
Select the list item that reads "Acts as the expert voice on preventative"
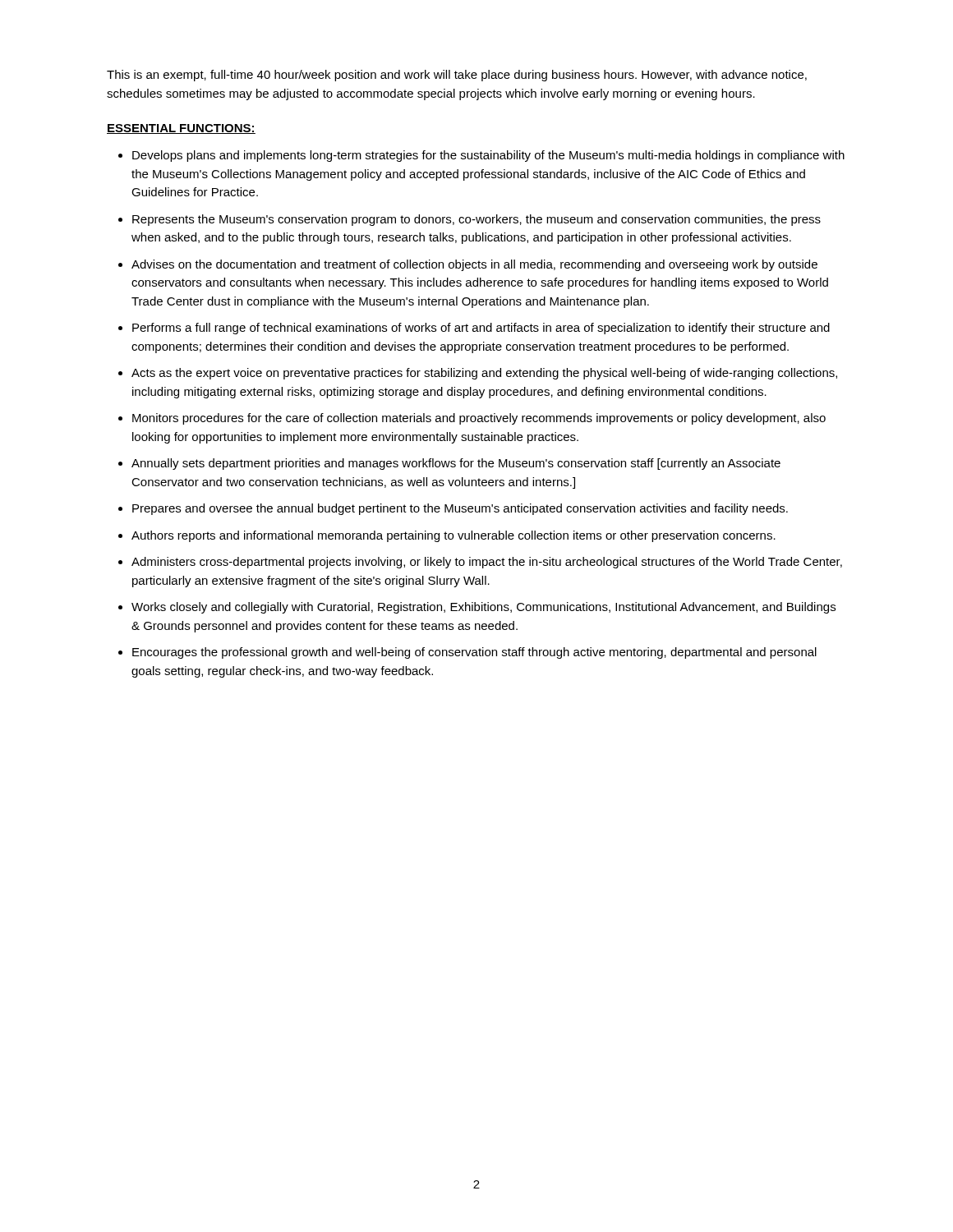click(485, 382)
